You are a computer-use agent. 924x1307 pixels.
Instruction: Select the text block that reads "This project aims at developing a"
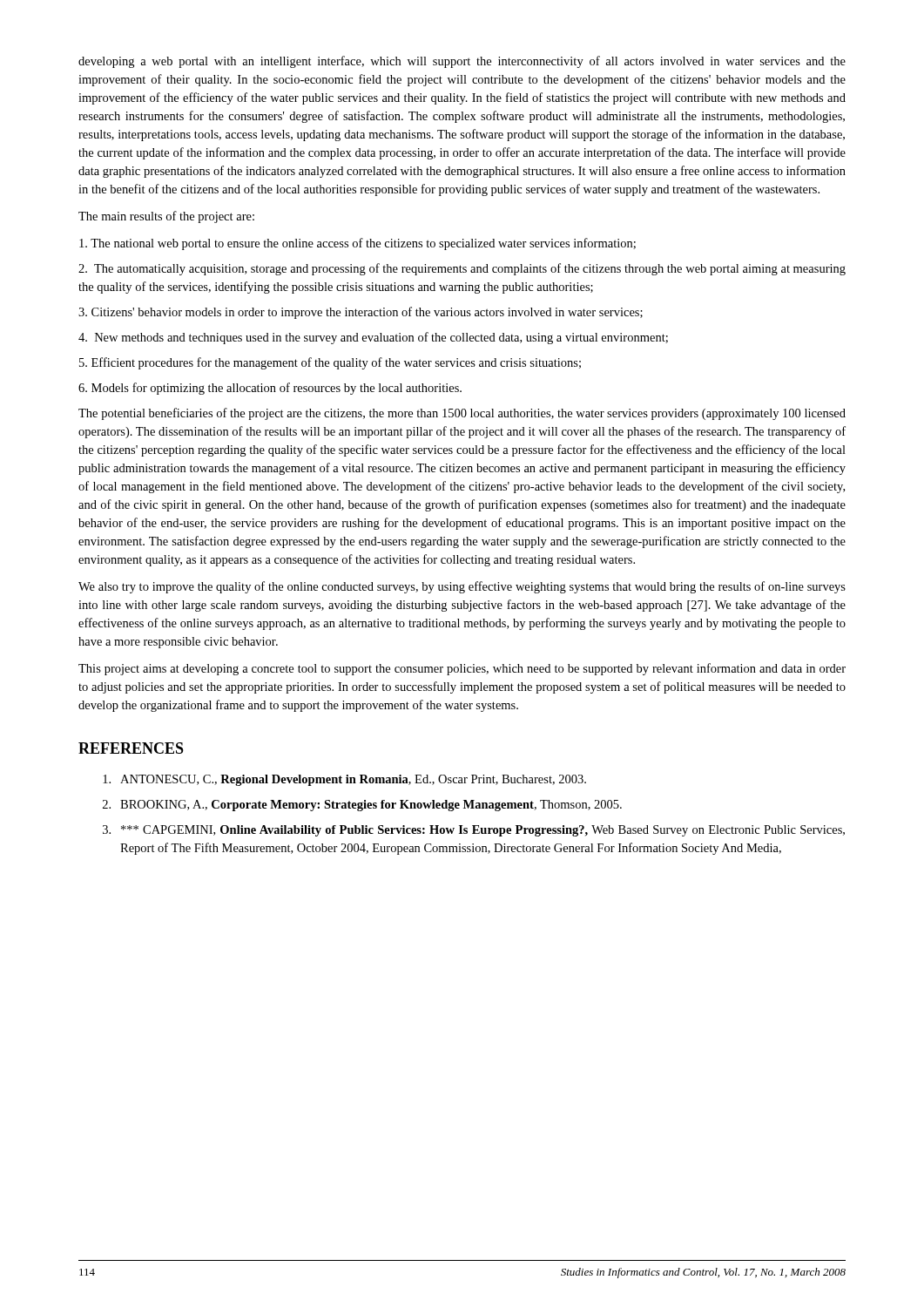(462, 687)
